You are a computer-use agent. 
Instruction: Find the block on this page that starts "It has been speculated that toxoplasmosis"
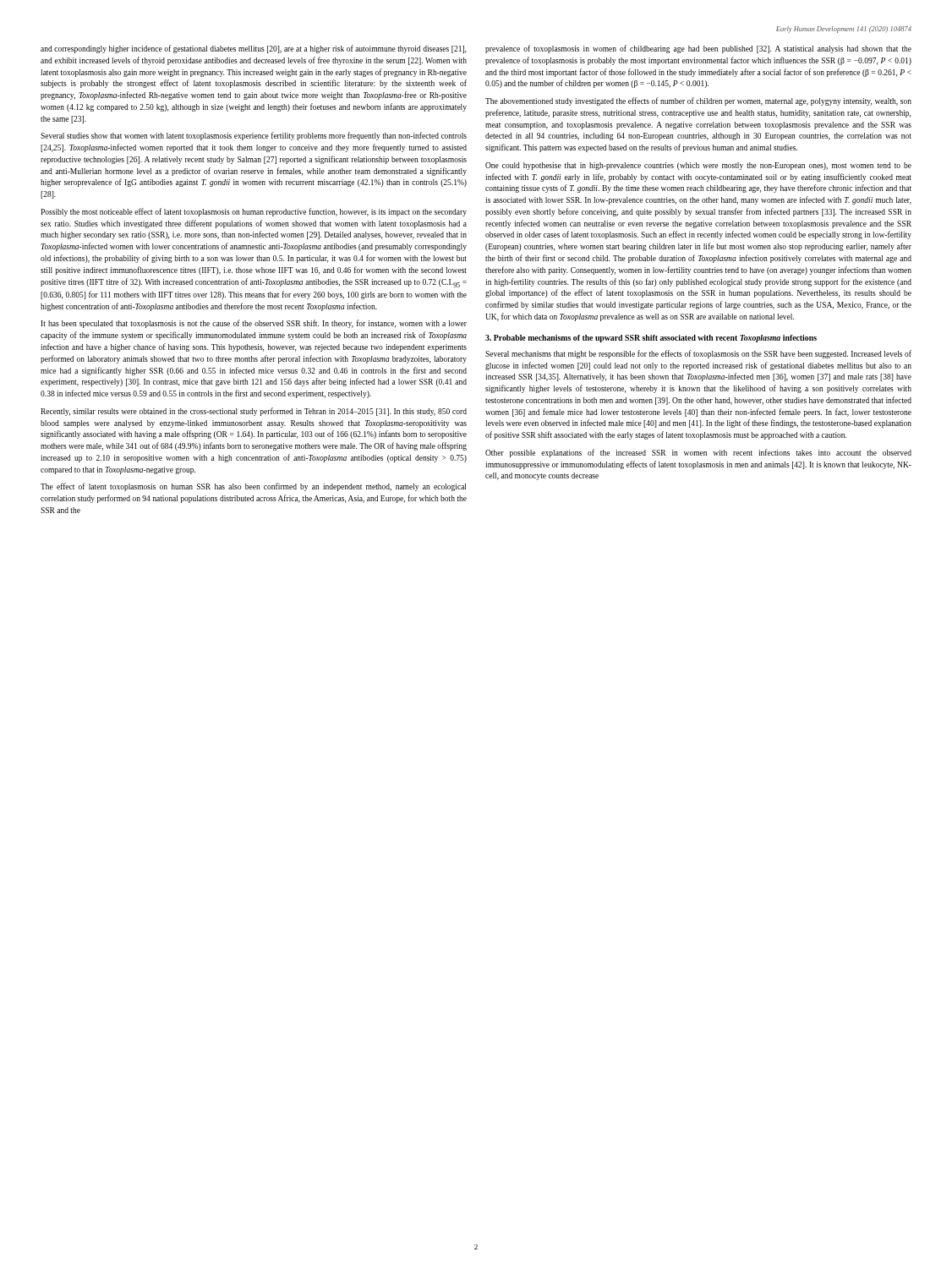[254, 360]
